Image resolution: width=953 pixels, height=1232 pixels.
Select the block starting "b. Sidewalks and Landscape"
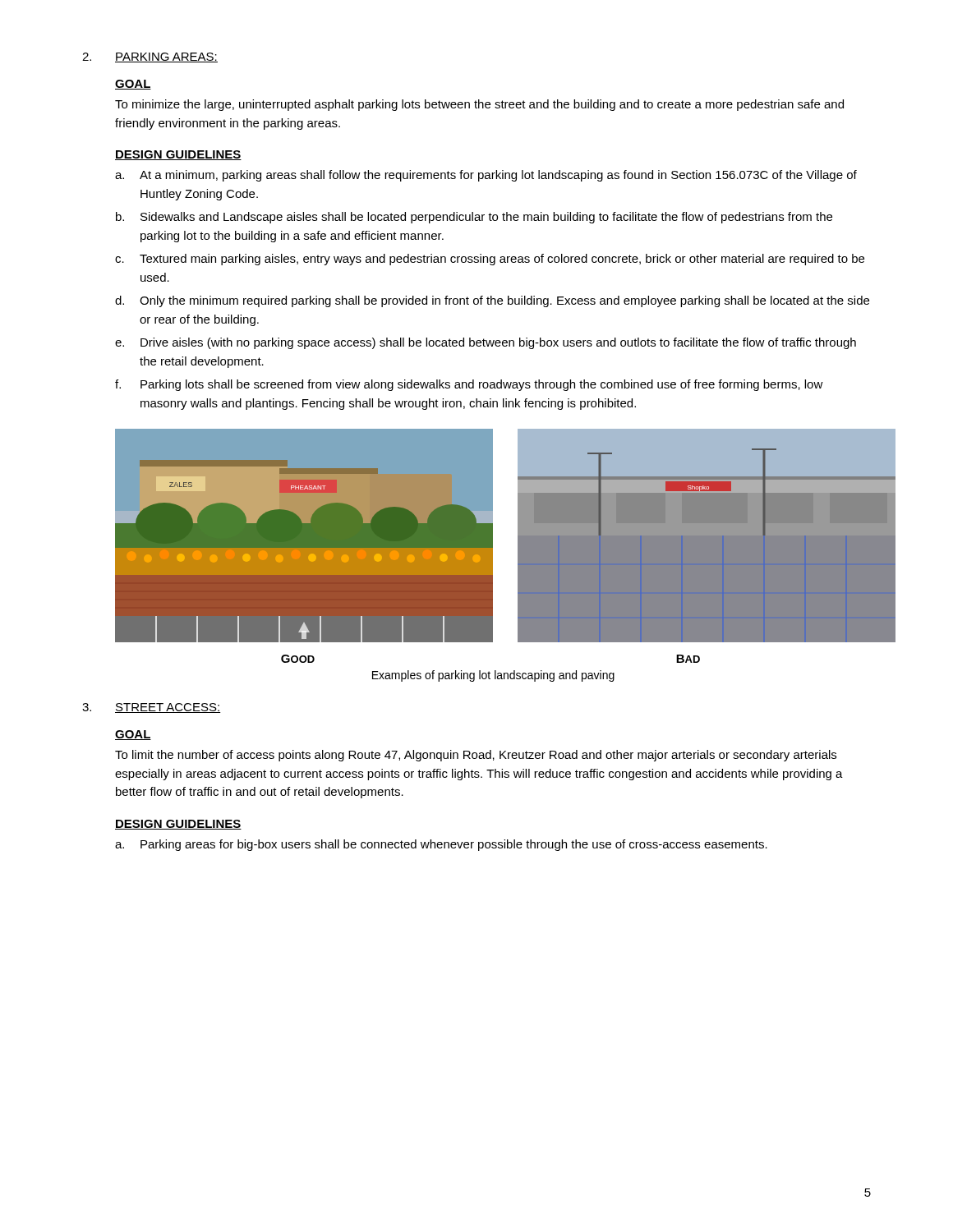pos(493,226)
